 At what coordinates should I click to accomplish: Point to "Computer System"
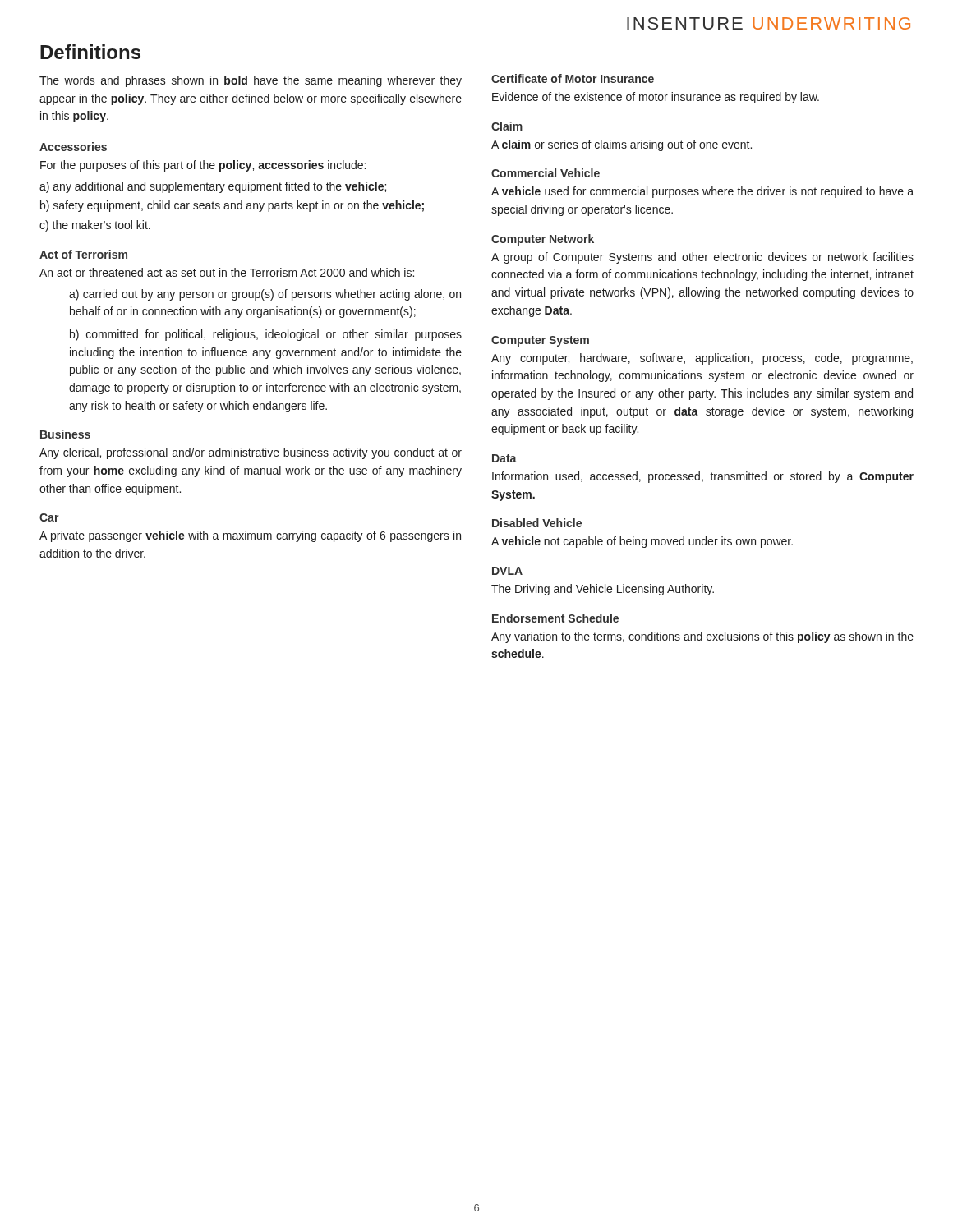[540, 341]
